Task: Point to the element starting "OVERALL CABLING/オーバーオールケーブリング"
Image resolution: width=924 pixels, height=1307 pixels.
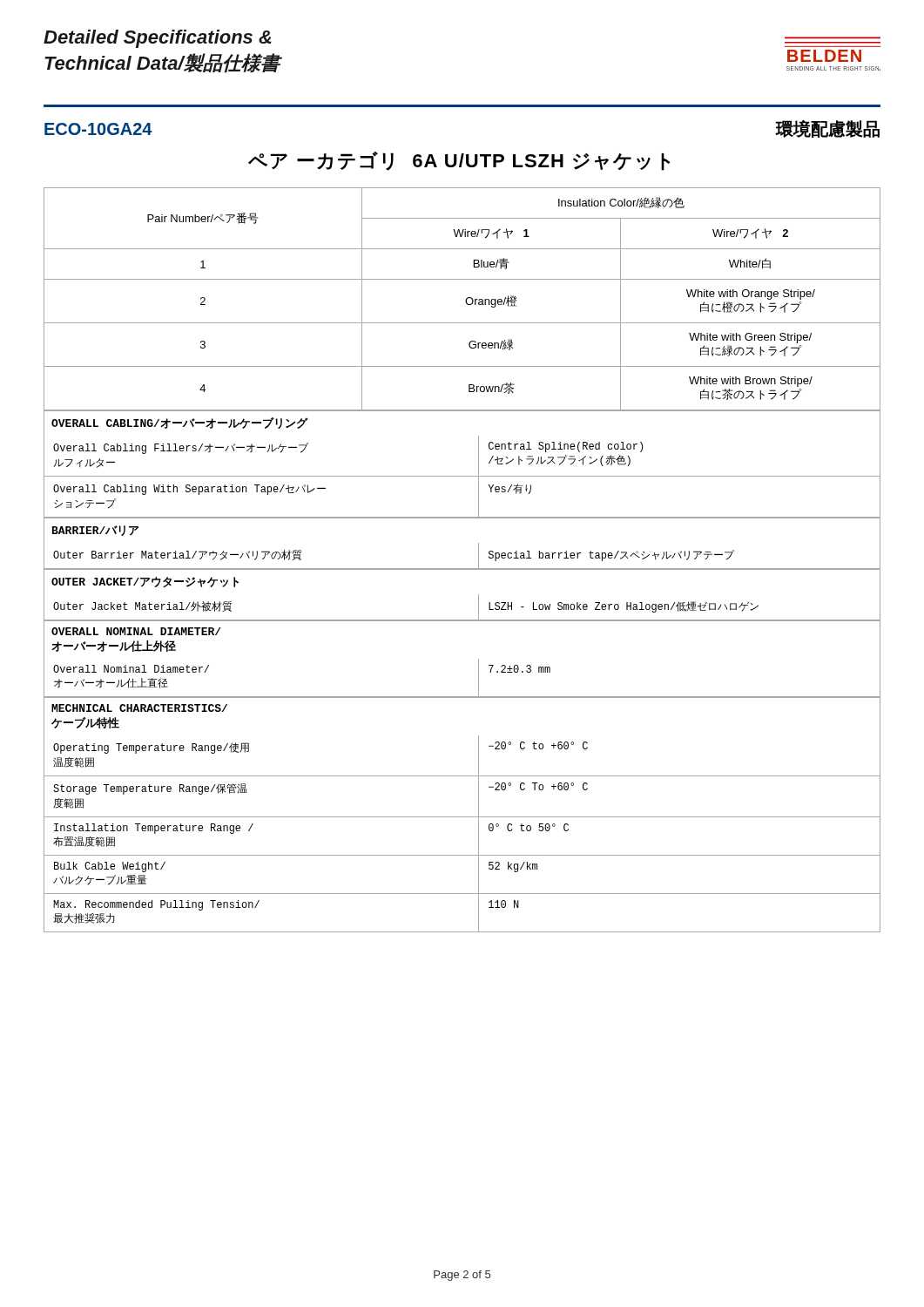Action: [179, 424]
